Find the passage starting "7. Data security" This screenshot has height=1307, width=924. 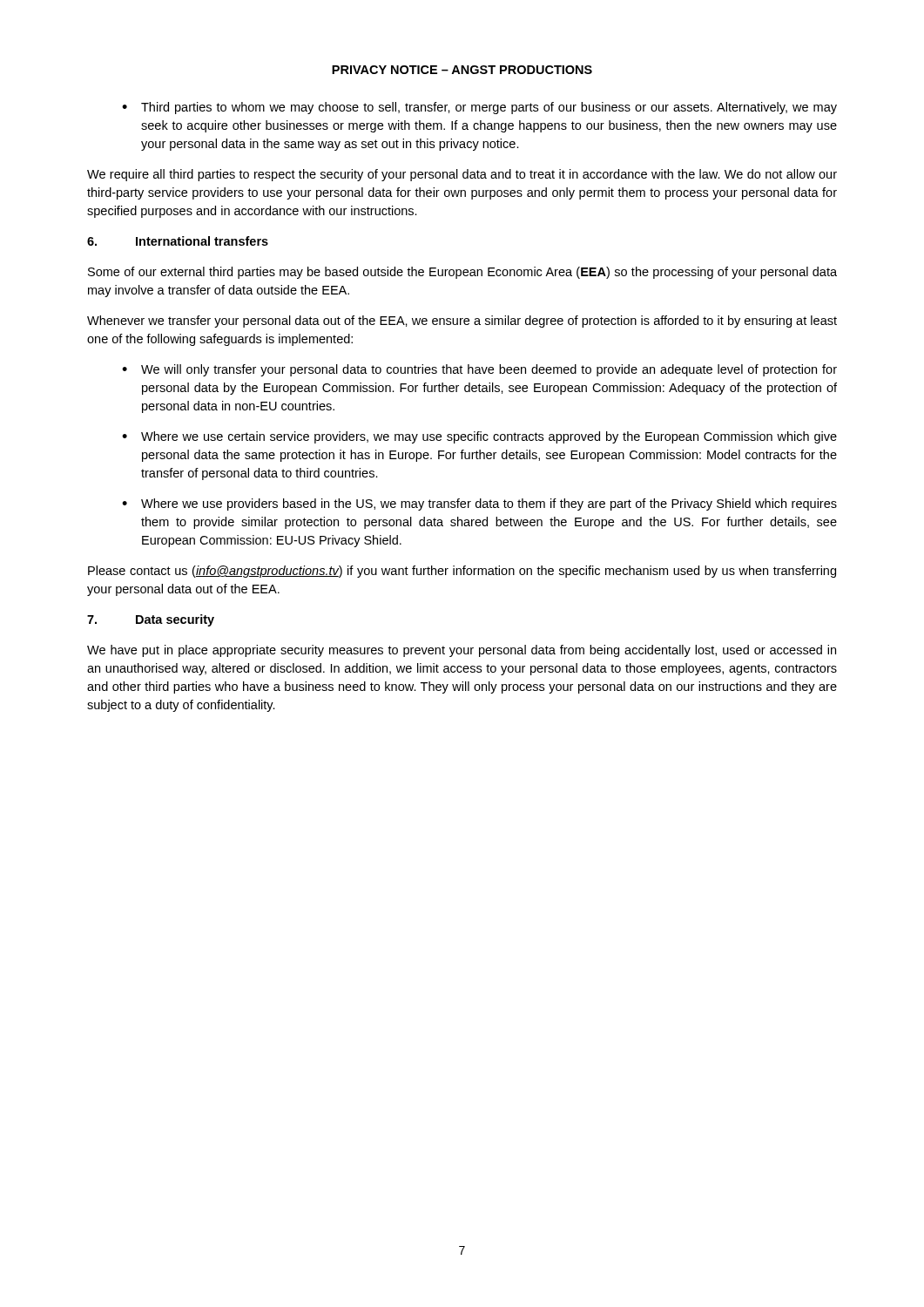pos(151,620)
